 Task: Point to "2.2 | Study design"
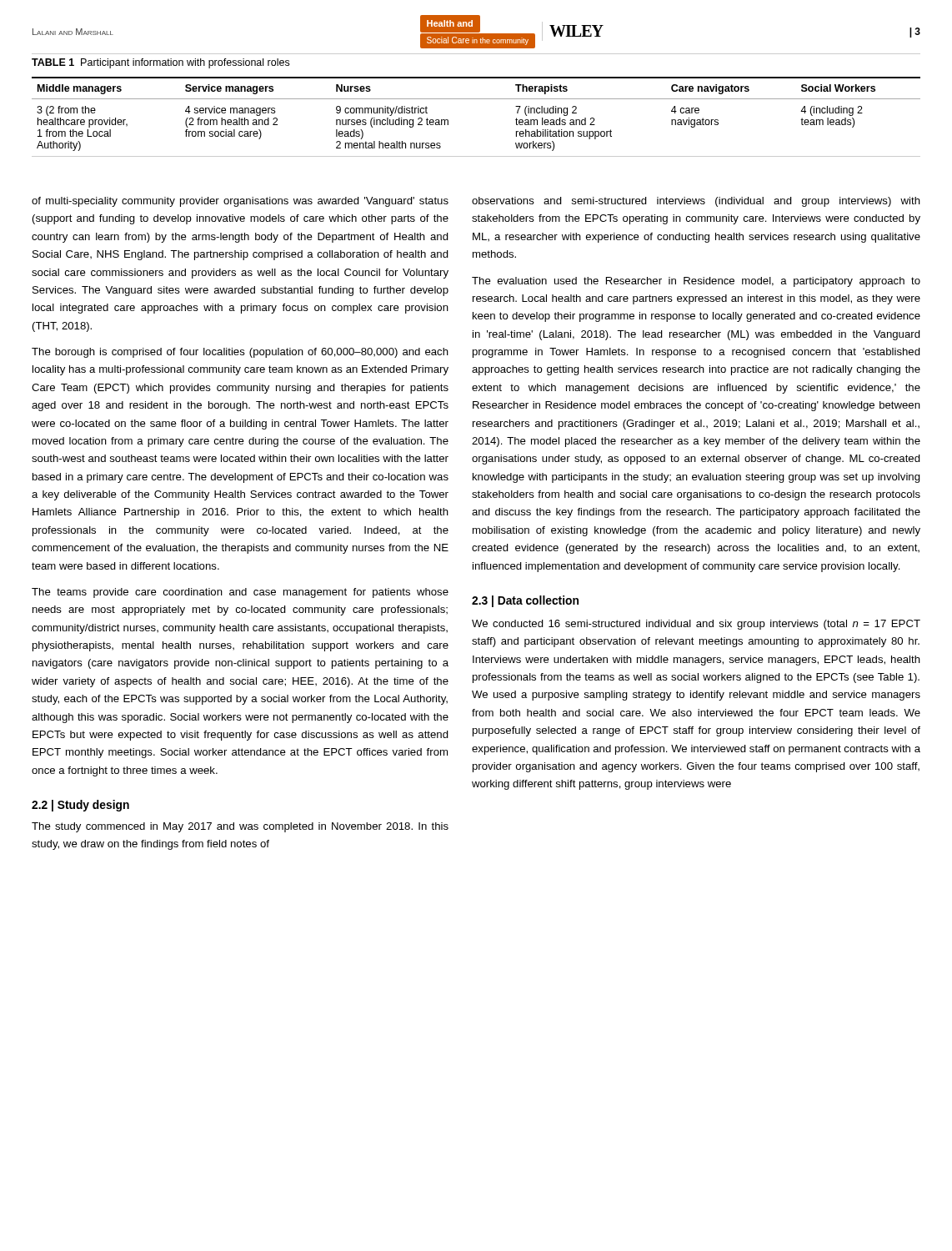coord(81,805)
